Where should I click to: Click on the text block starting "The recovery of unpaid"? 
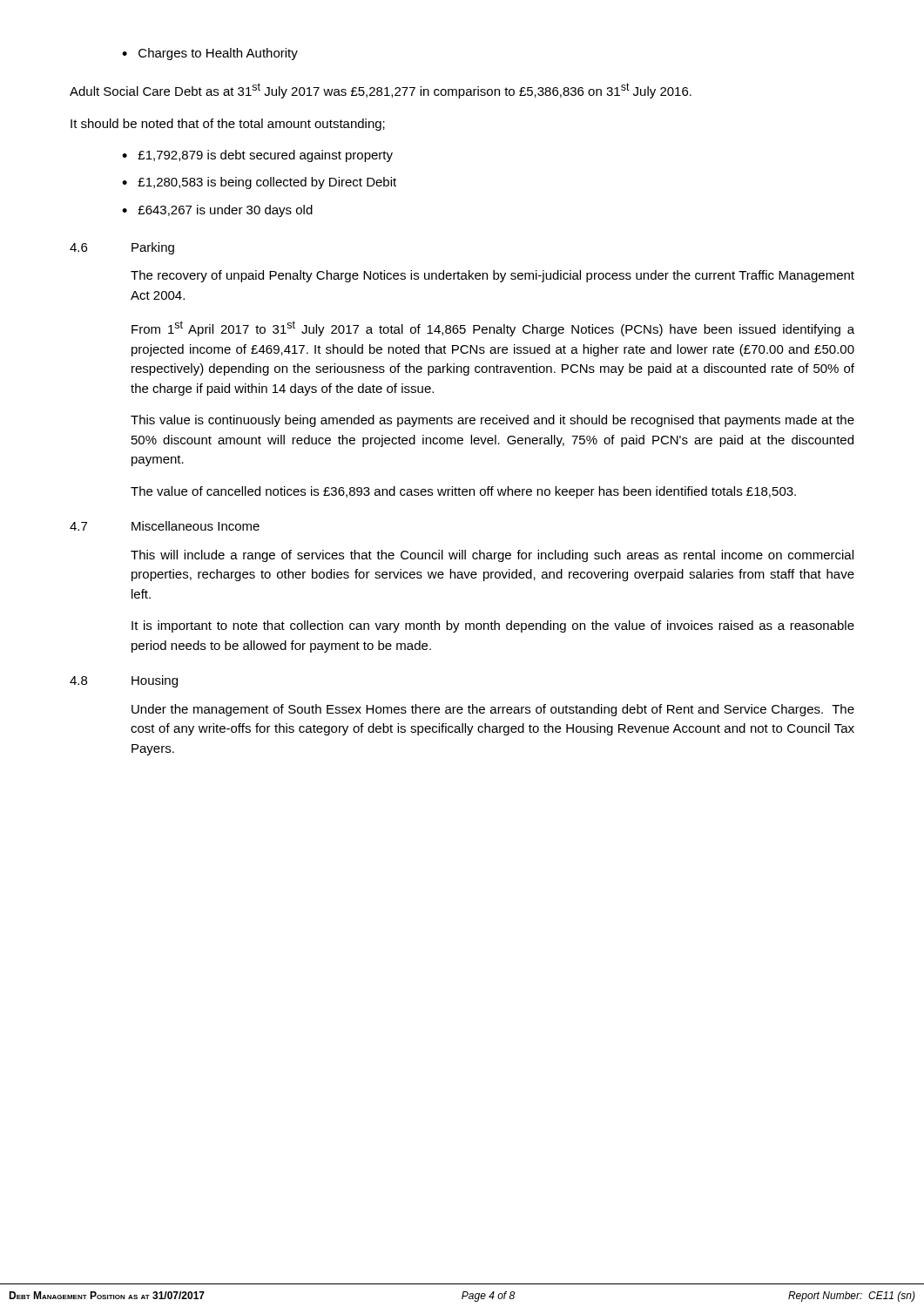[492, 285]
